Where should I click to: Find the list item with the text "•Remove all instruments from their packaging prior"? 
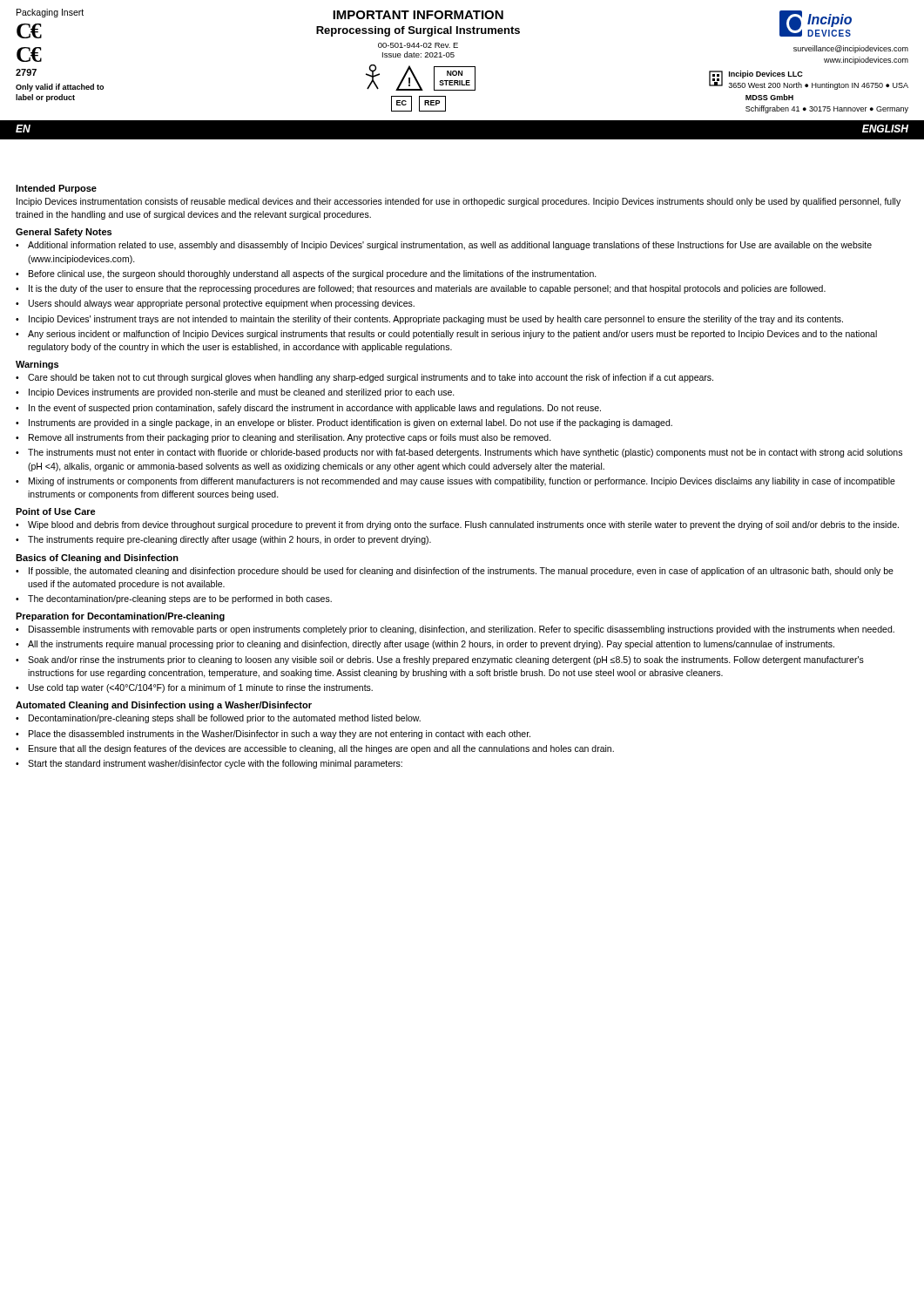coord(284,438)
